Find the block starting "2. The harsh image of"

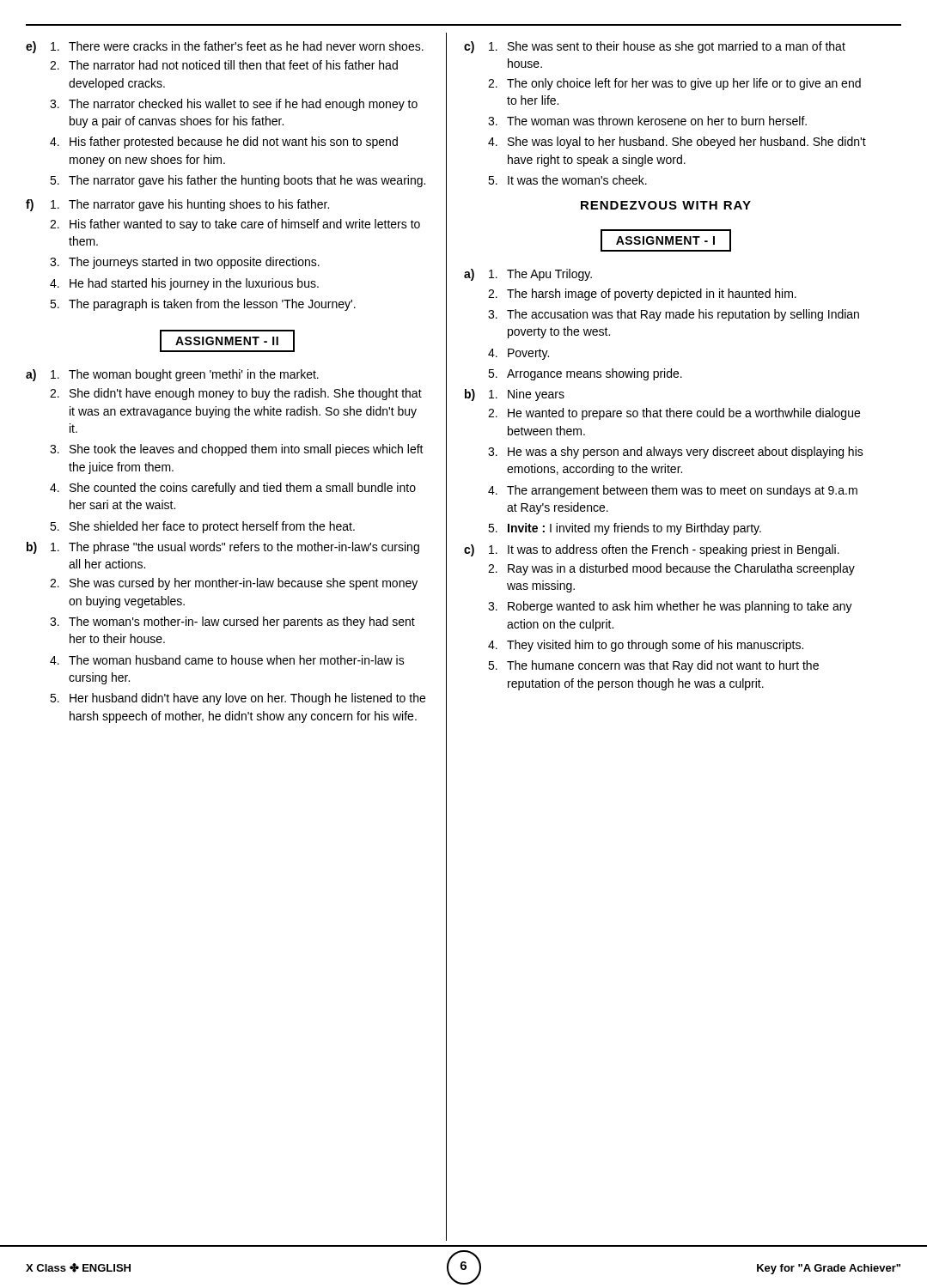pyautogui.click(x=678, y=293)
